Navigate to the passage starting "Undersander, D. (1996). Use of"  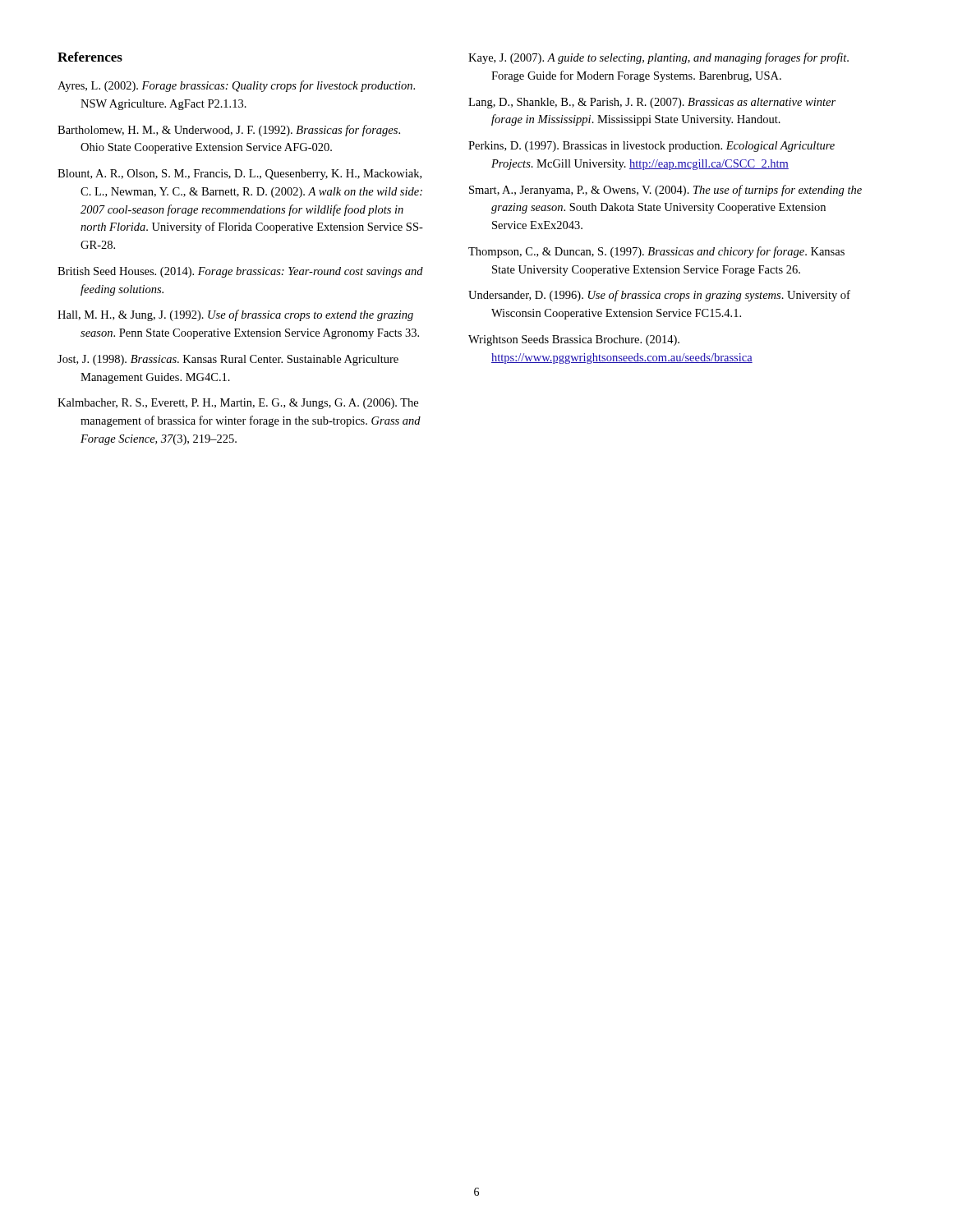click(659, 304)
